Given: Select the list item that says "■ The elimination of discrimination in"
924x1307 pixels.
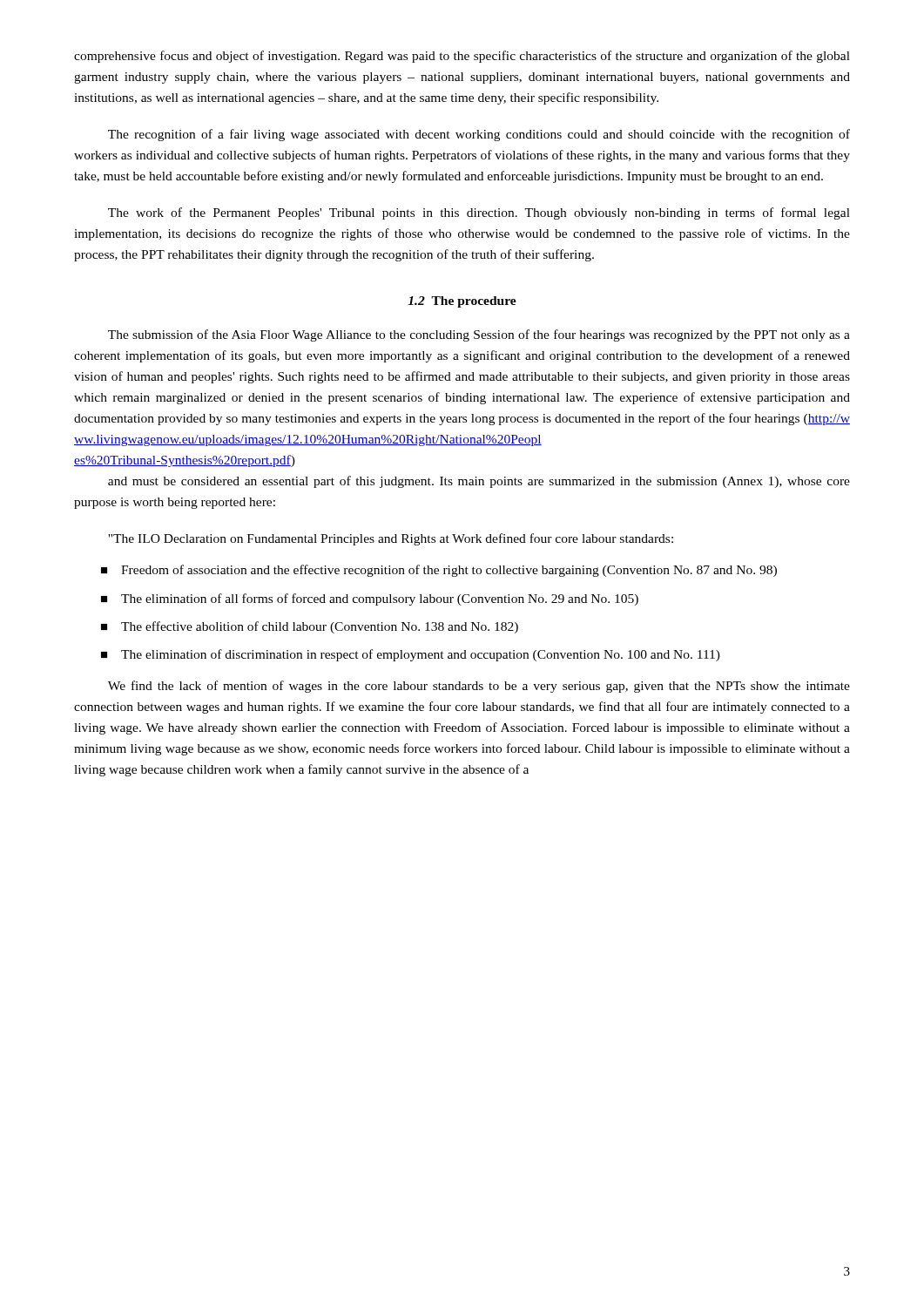Looking at the screenshot, I should (x=475, y=655).
